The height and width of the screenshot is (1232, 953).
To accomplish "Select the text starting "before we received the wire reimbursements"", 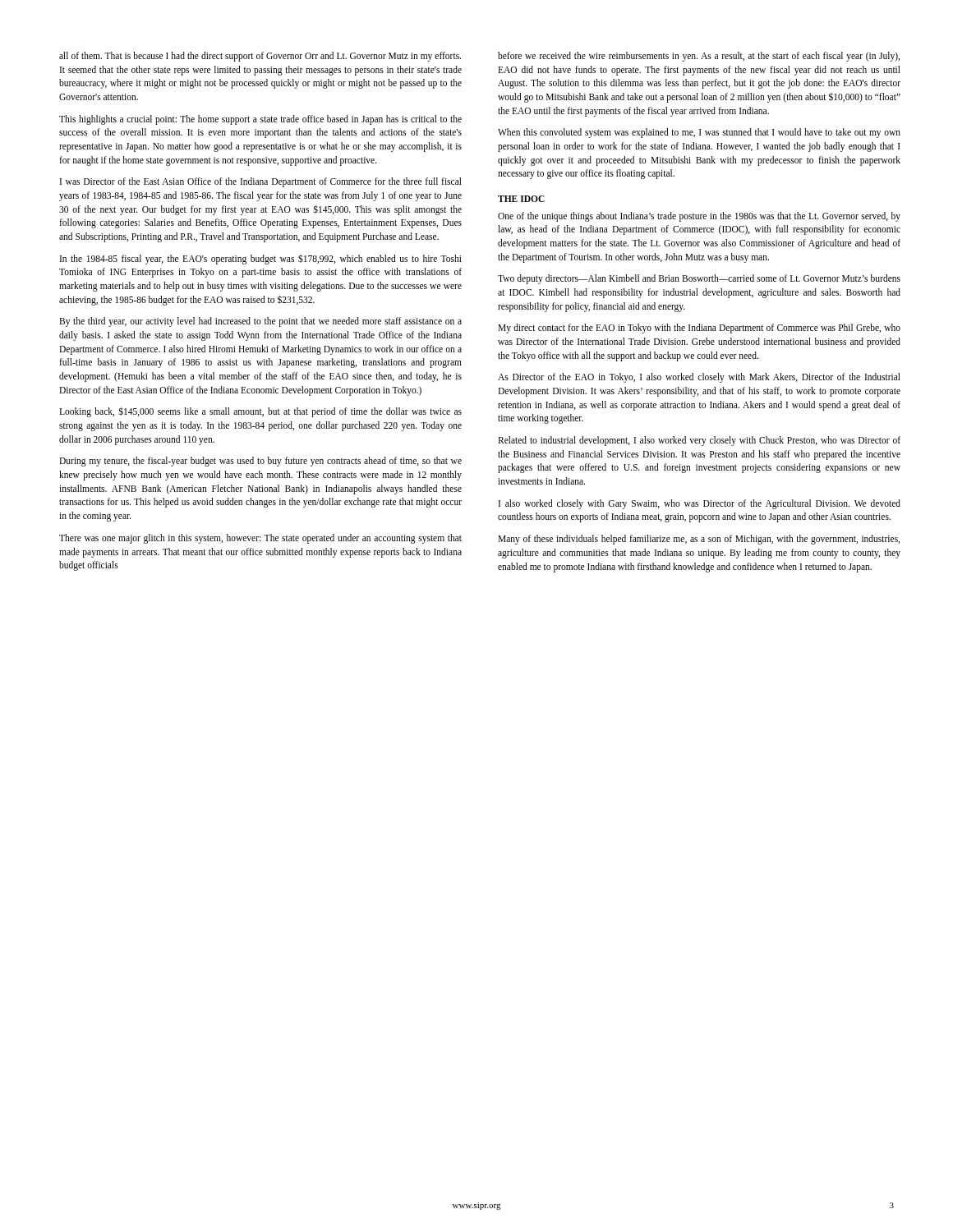I will [699, 83].
